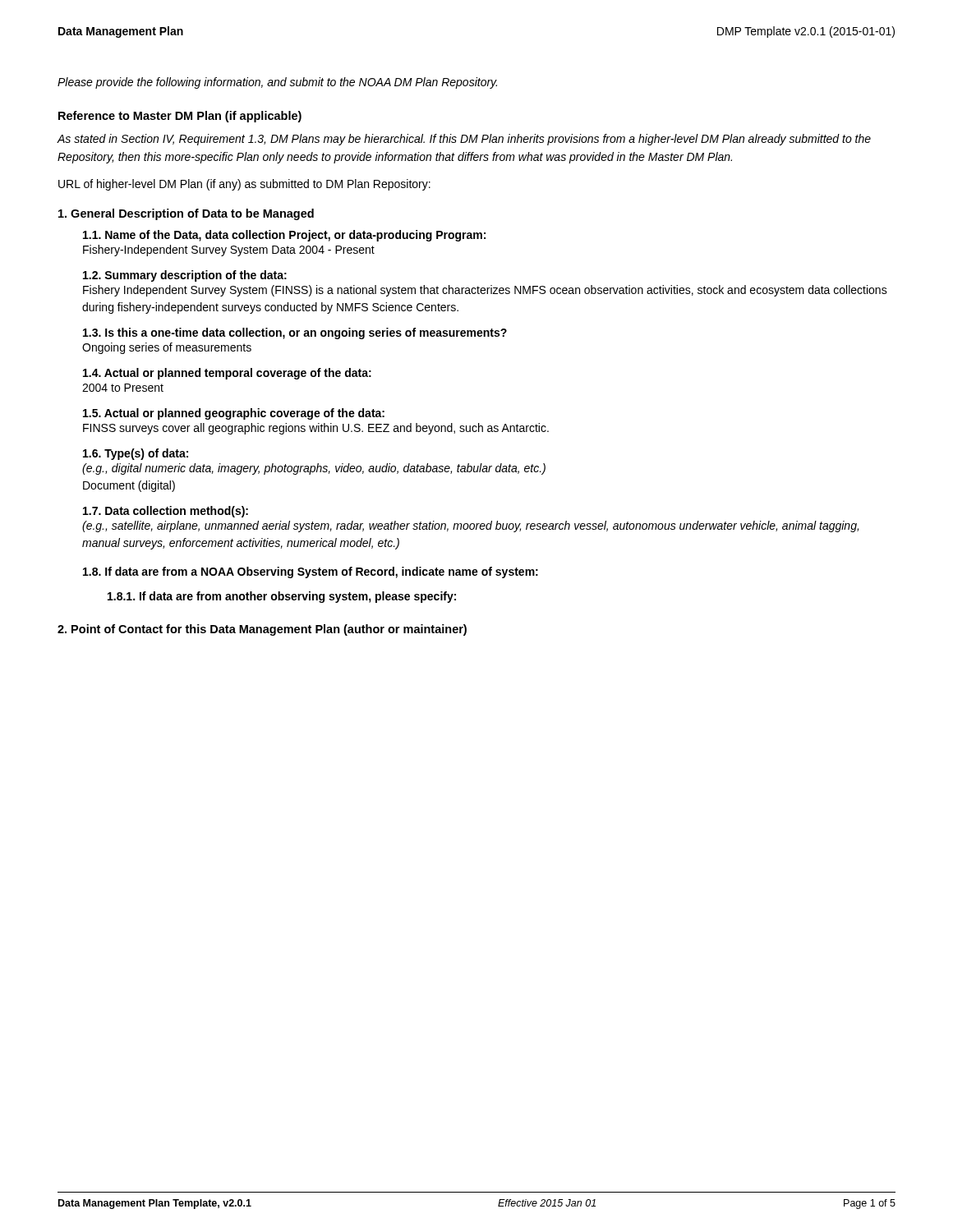
Task: Select the text block with the text "7. Data collection method(s):"
Action: (471, 527)
